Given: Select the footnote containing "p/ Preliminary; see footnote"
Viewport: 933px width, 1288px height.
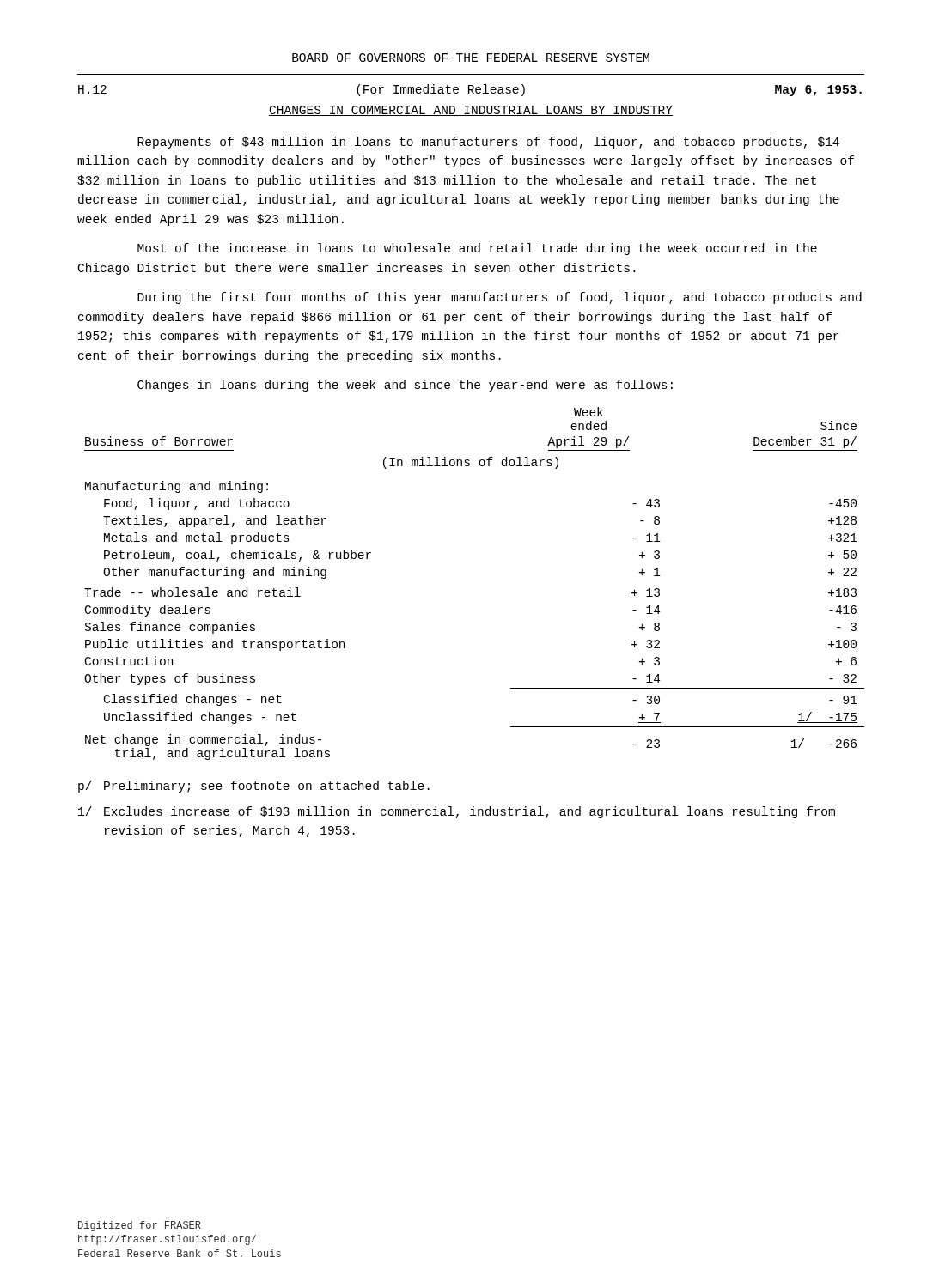Looking at the screenshot, I should coord(254,787).
